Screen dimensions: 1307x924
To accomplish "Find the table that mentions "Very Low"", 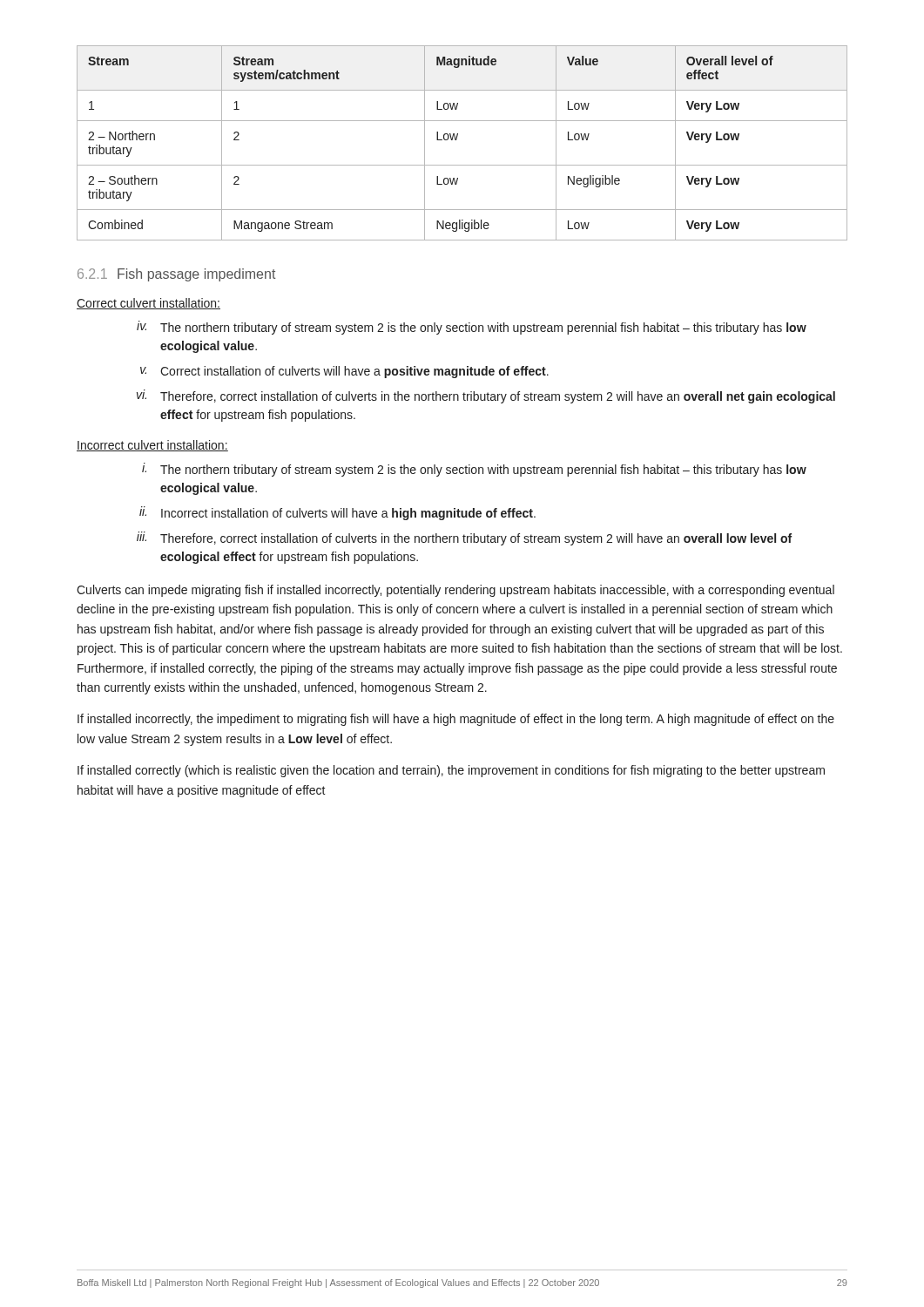I will [x=462, y=143].
